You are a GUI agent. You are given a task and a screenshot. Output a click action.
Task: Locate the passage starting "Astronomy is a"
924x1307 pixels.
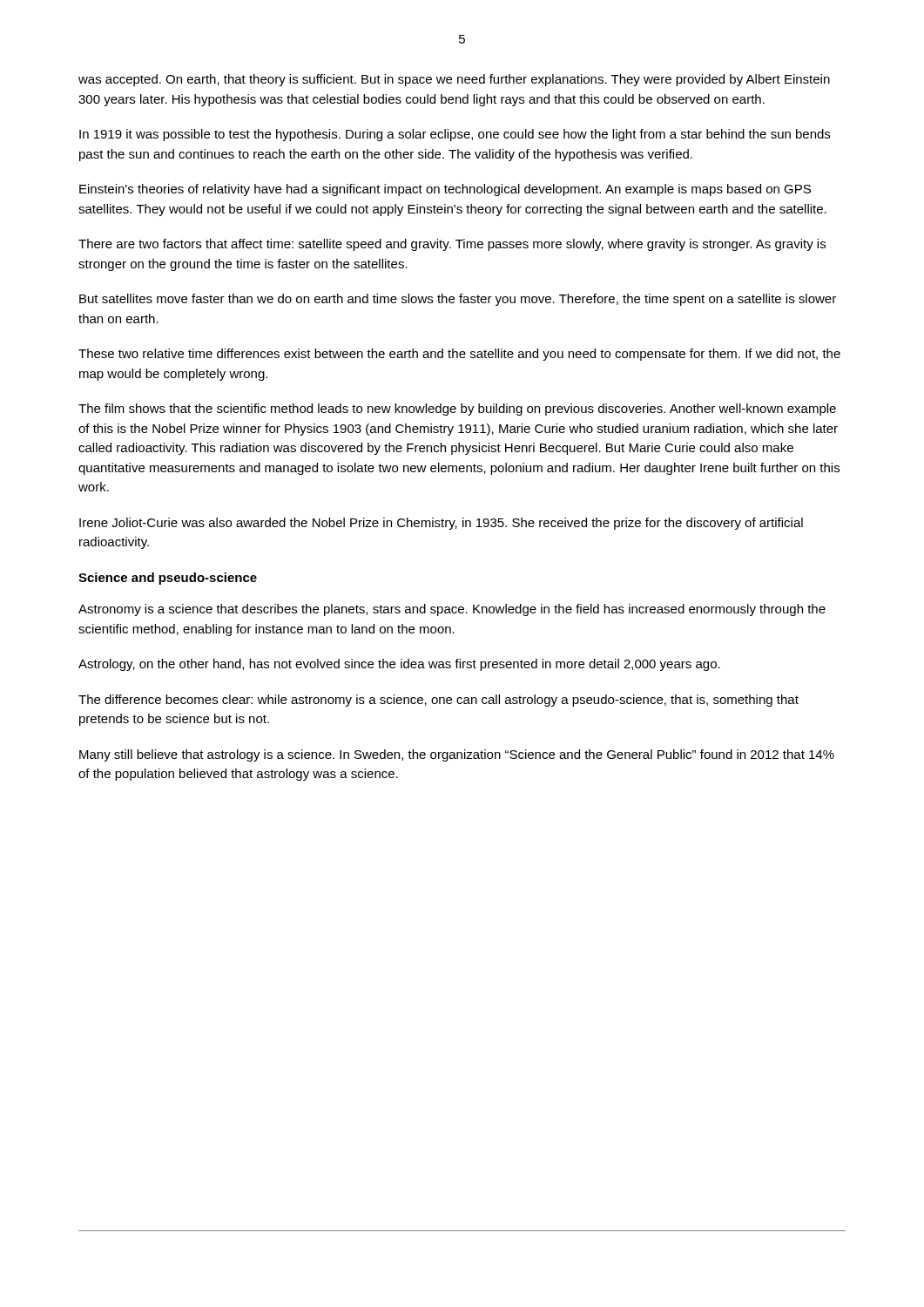[452, 618]
